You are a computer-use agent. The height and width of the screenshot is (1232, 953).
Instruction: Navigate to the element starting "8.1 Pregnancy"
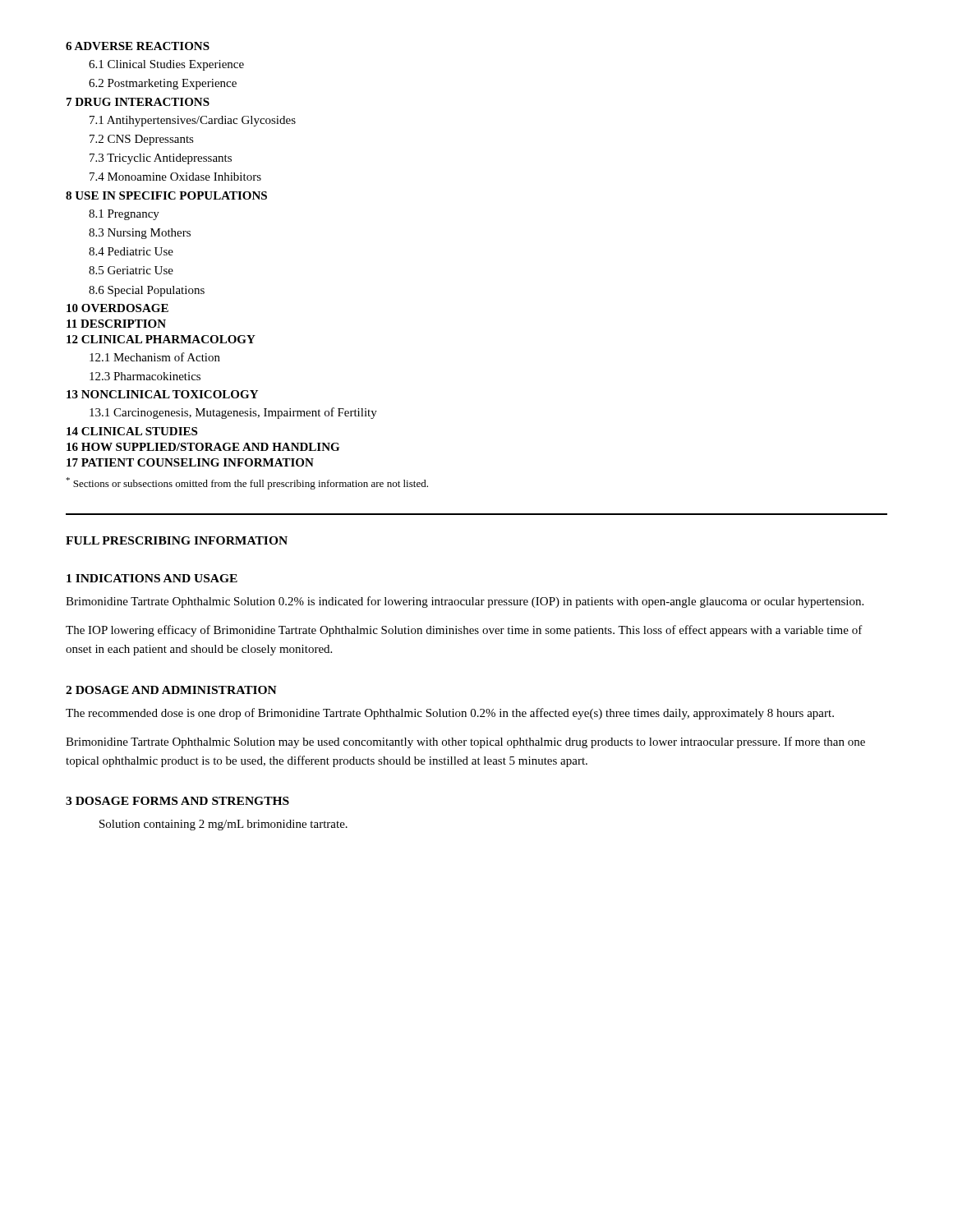(124, 213)
